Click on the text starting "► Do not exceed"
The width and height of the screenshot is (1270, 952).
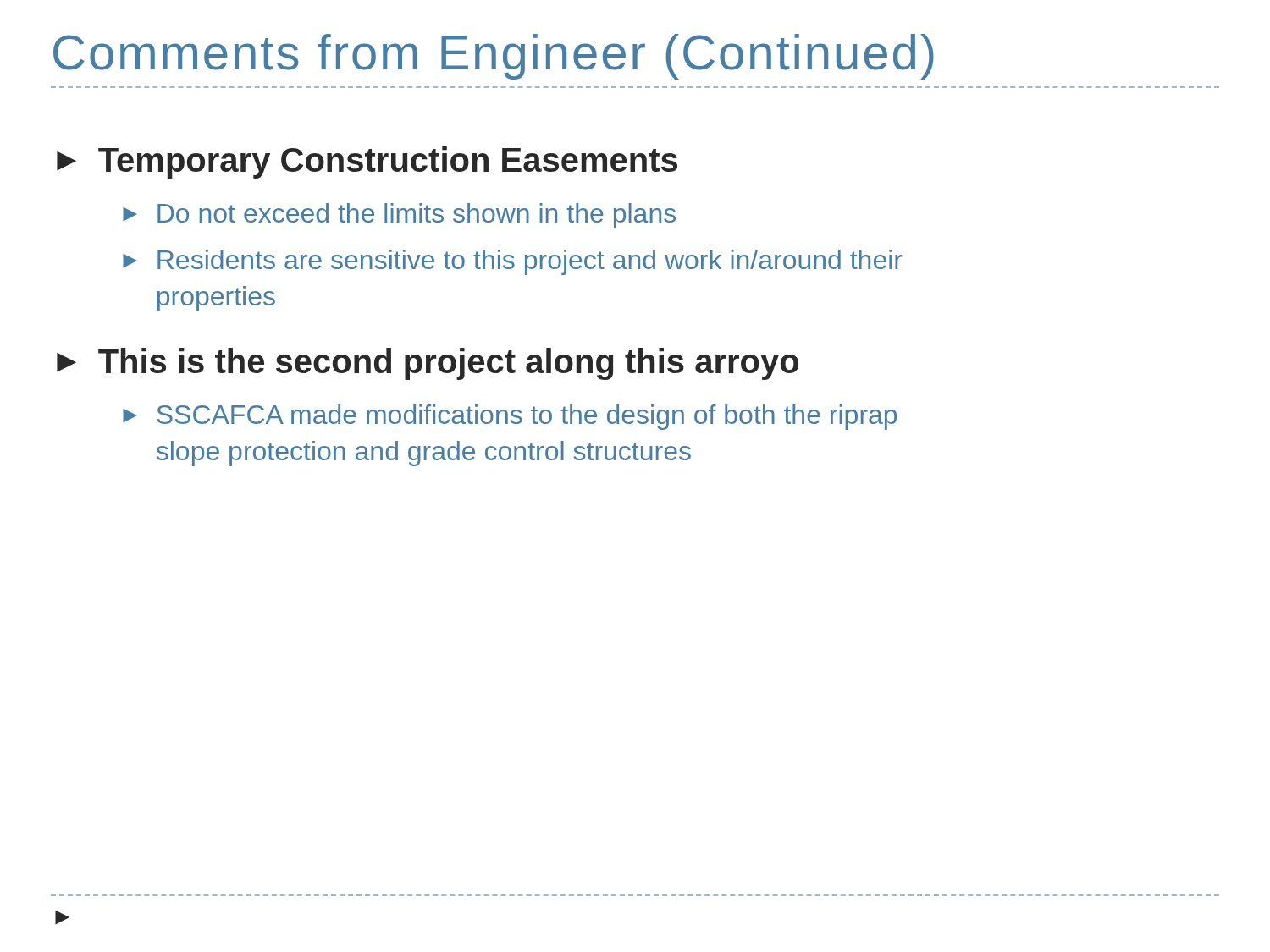coord(669,214)
